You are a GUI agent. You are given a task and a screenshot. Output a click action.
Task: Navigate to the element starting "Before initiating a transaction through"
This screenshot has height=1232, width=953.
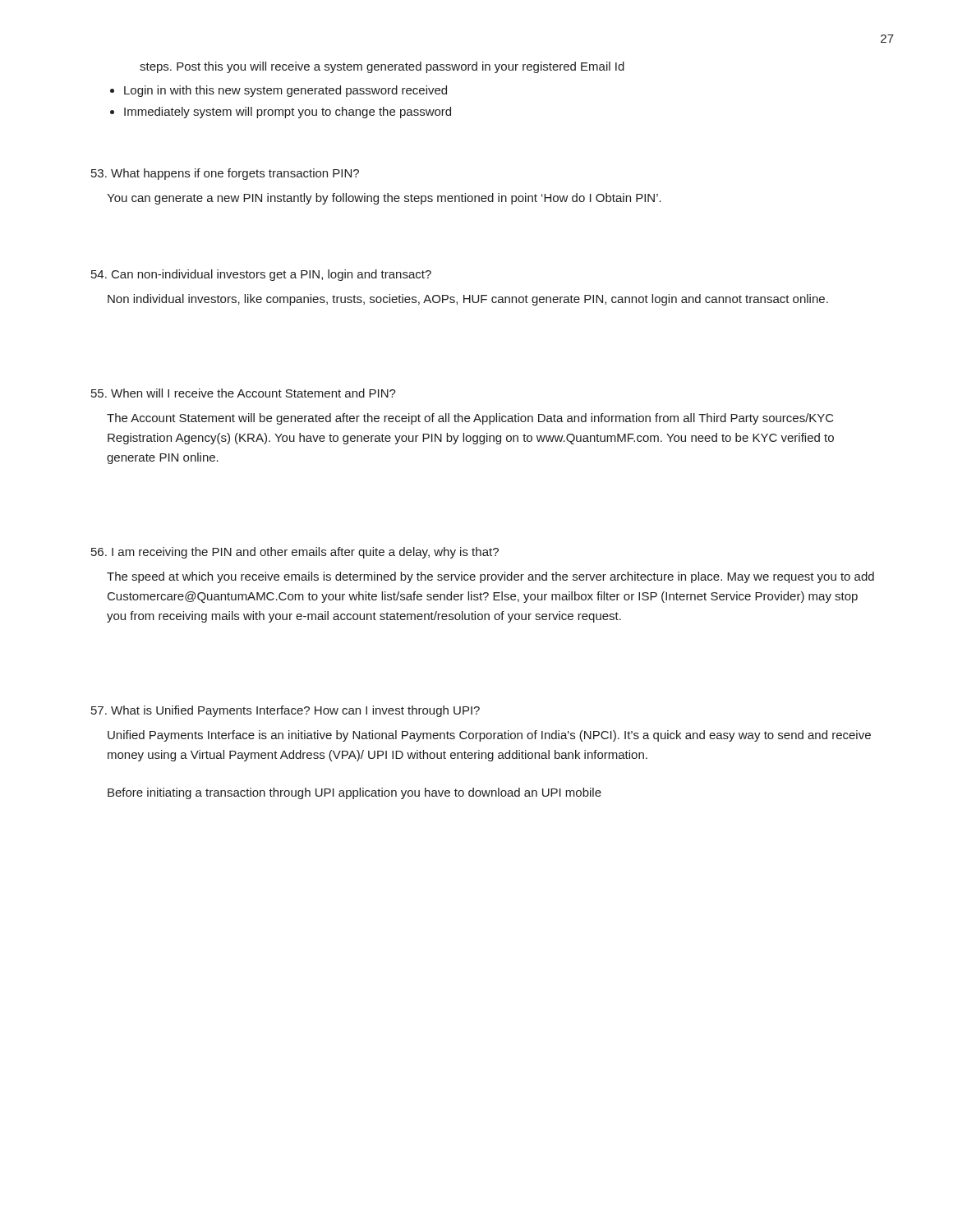click(354, 792)
